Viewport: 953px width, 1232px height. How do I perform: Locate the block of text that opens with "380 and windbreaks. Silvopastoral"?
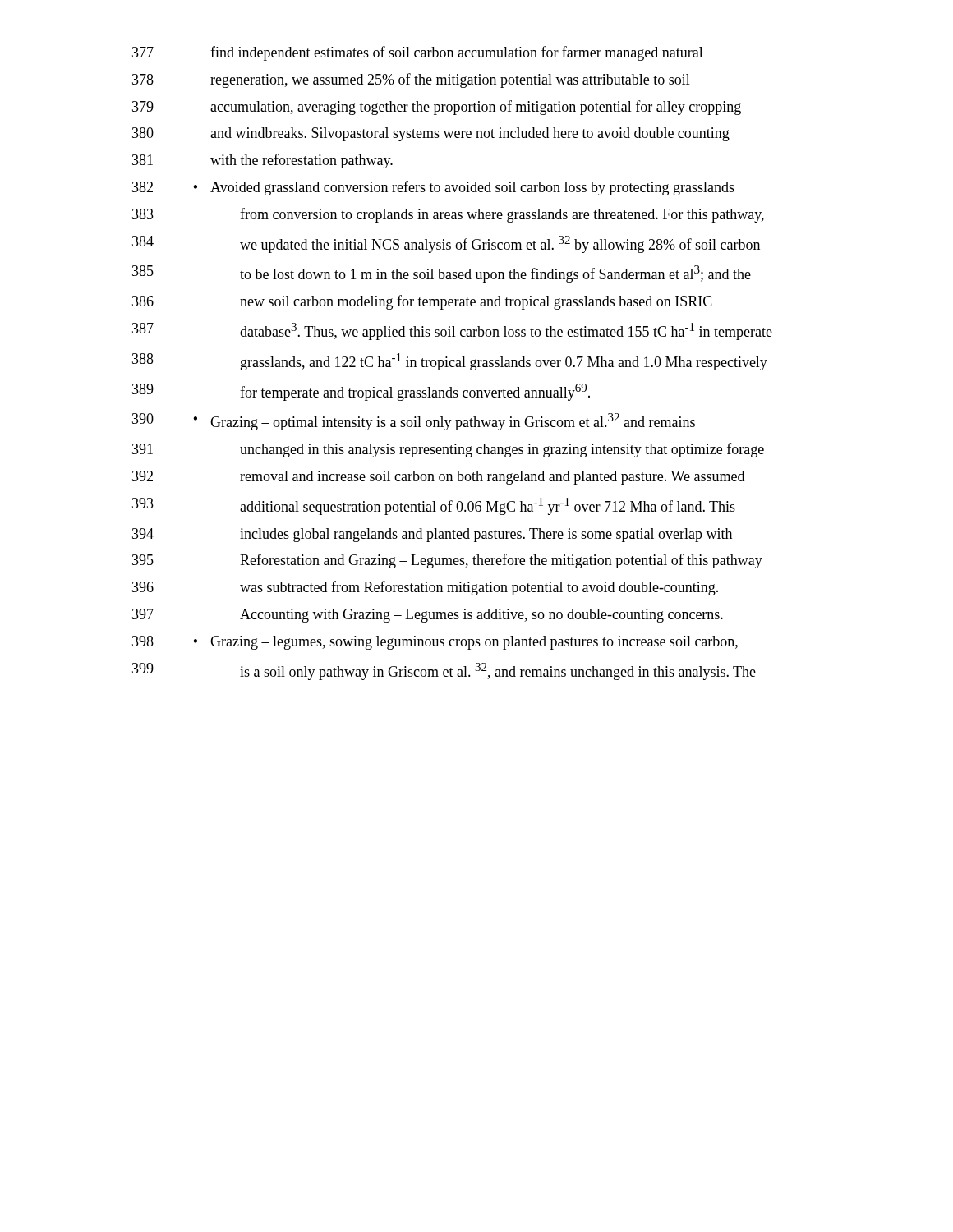point(489,134)
